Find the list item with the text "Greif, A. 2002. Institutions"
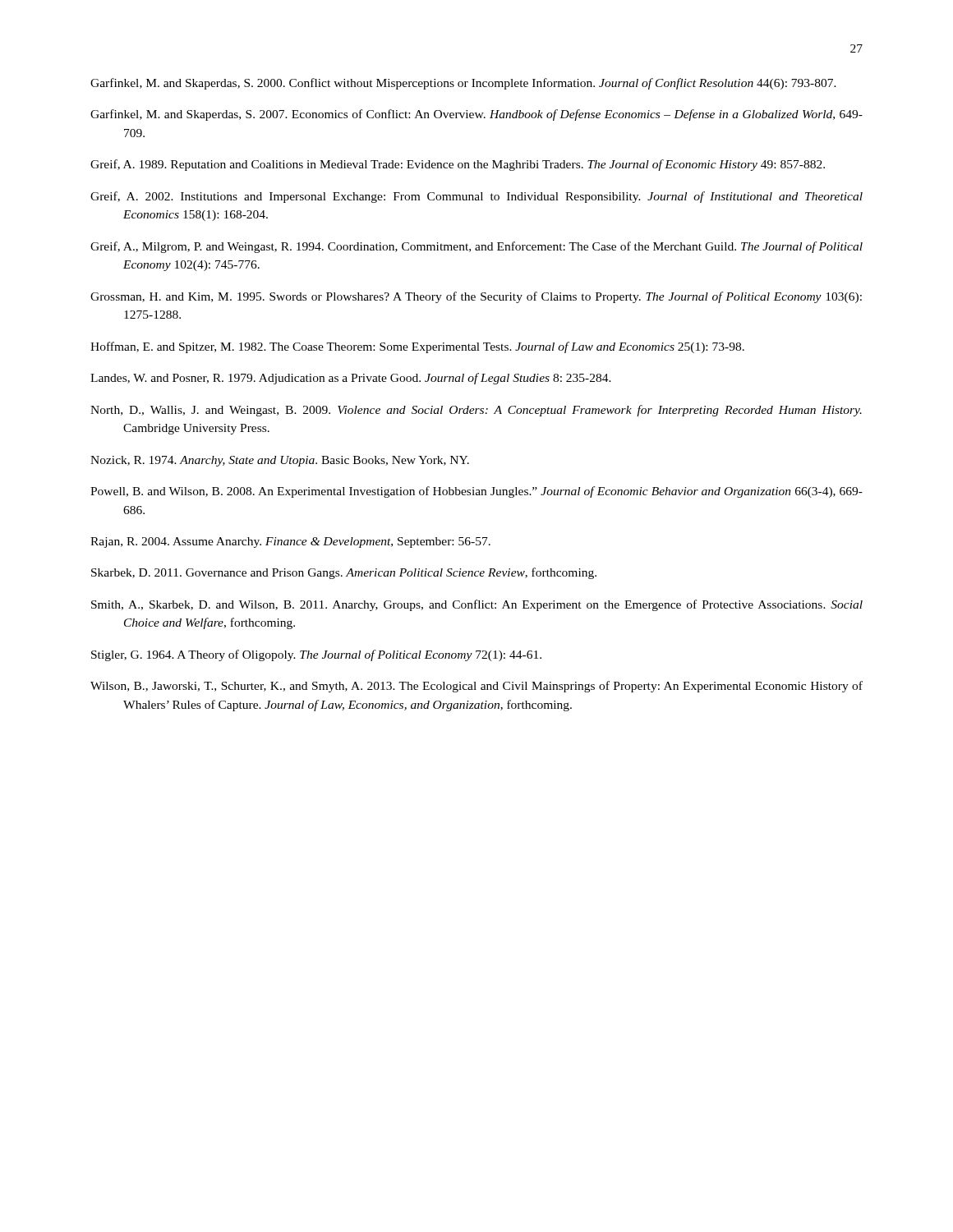Image resolution: width=953 pixels, height=1232 pixels. pyautogui.click(x=476, y=206)
